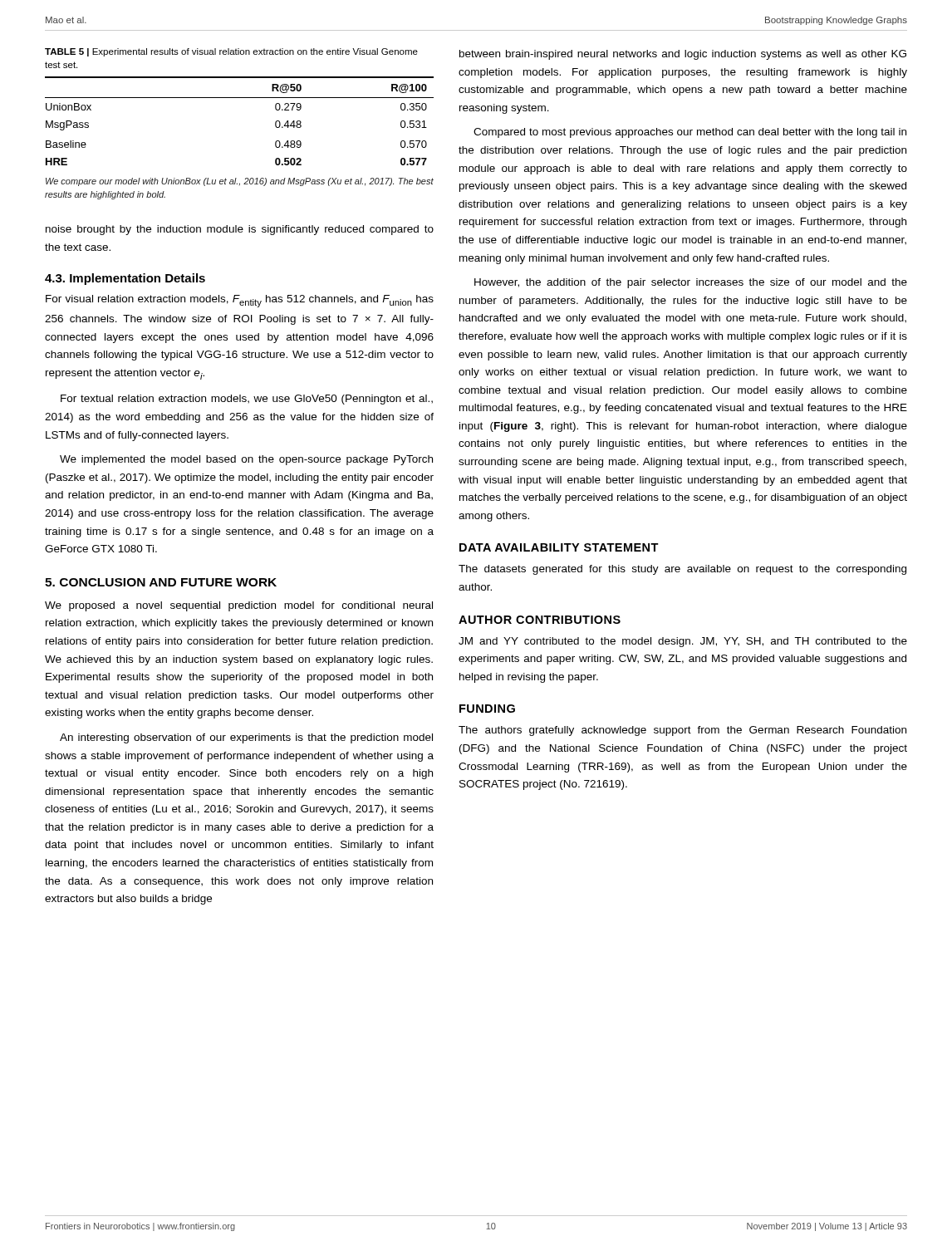
Task: Point to the element starting "AUTHOR CONTRIBUTIONS"
Action: (540, 619)
